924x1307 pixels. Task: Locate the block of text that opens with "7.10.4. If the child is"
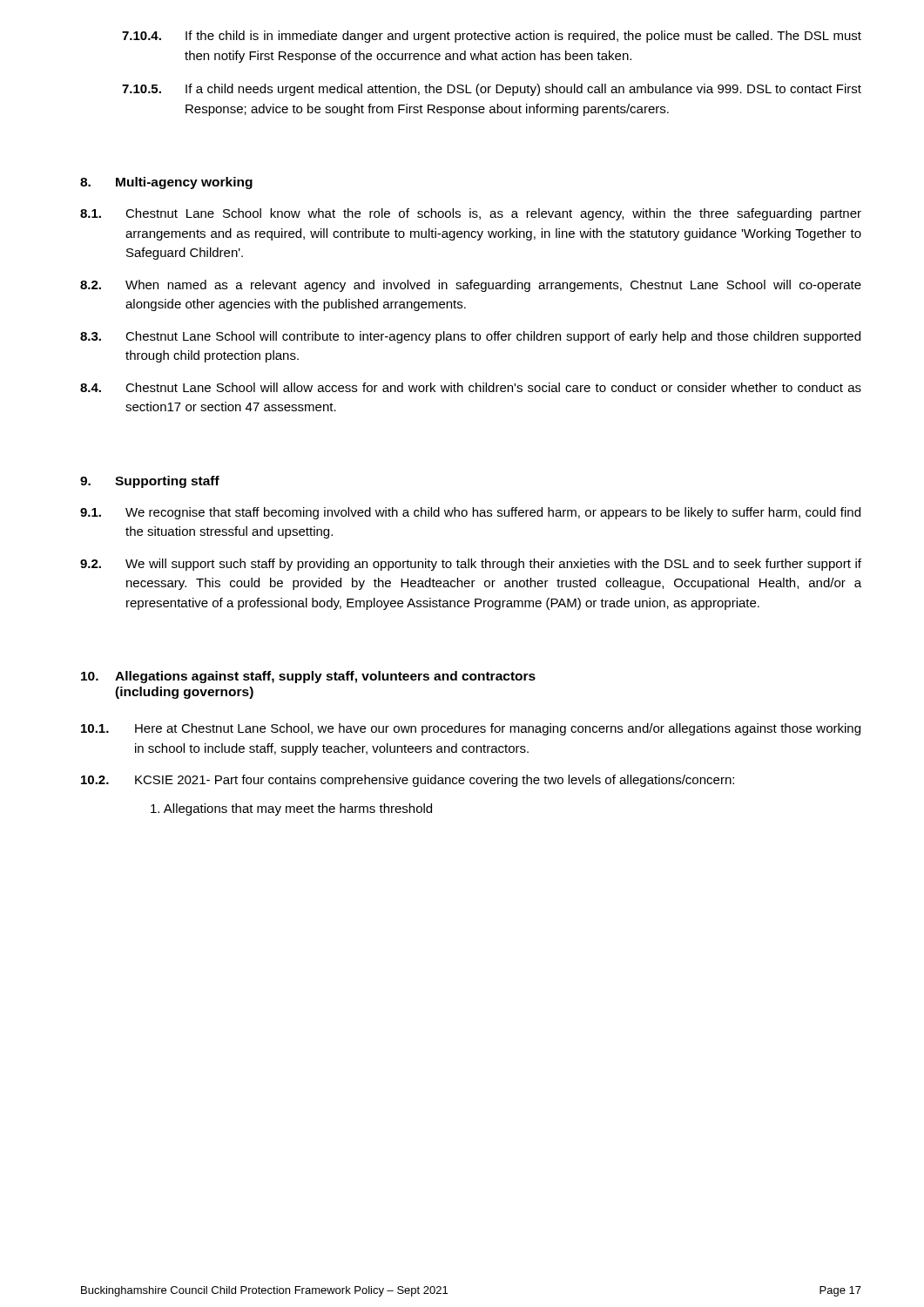point(492,46)
